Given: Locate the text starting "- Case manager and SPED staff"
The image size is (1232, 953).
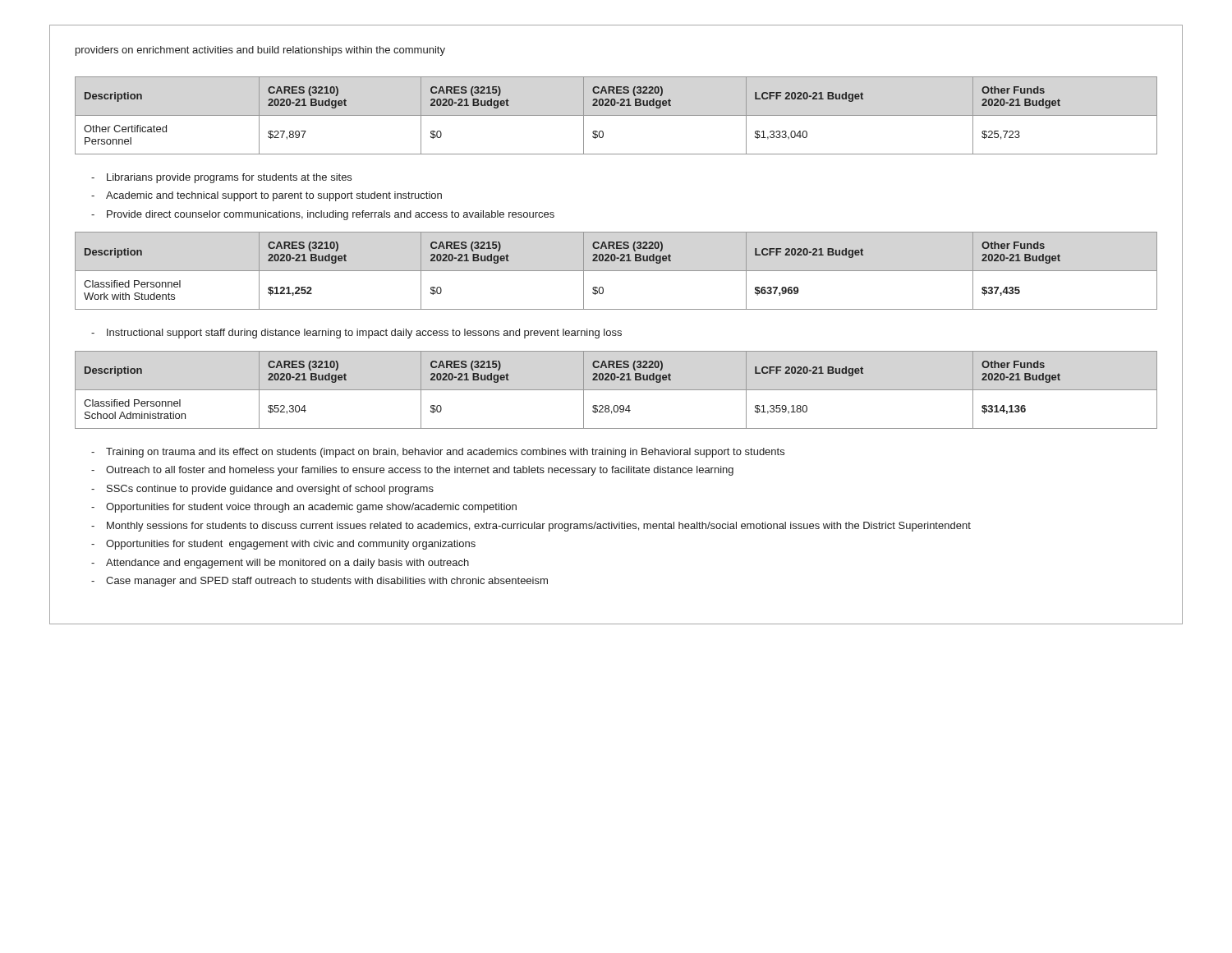Looking at the screenshot, I should coord(320,581).
